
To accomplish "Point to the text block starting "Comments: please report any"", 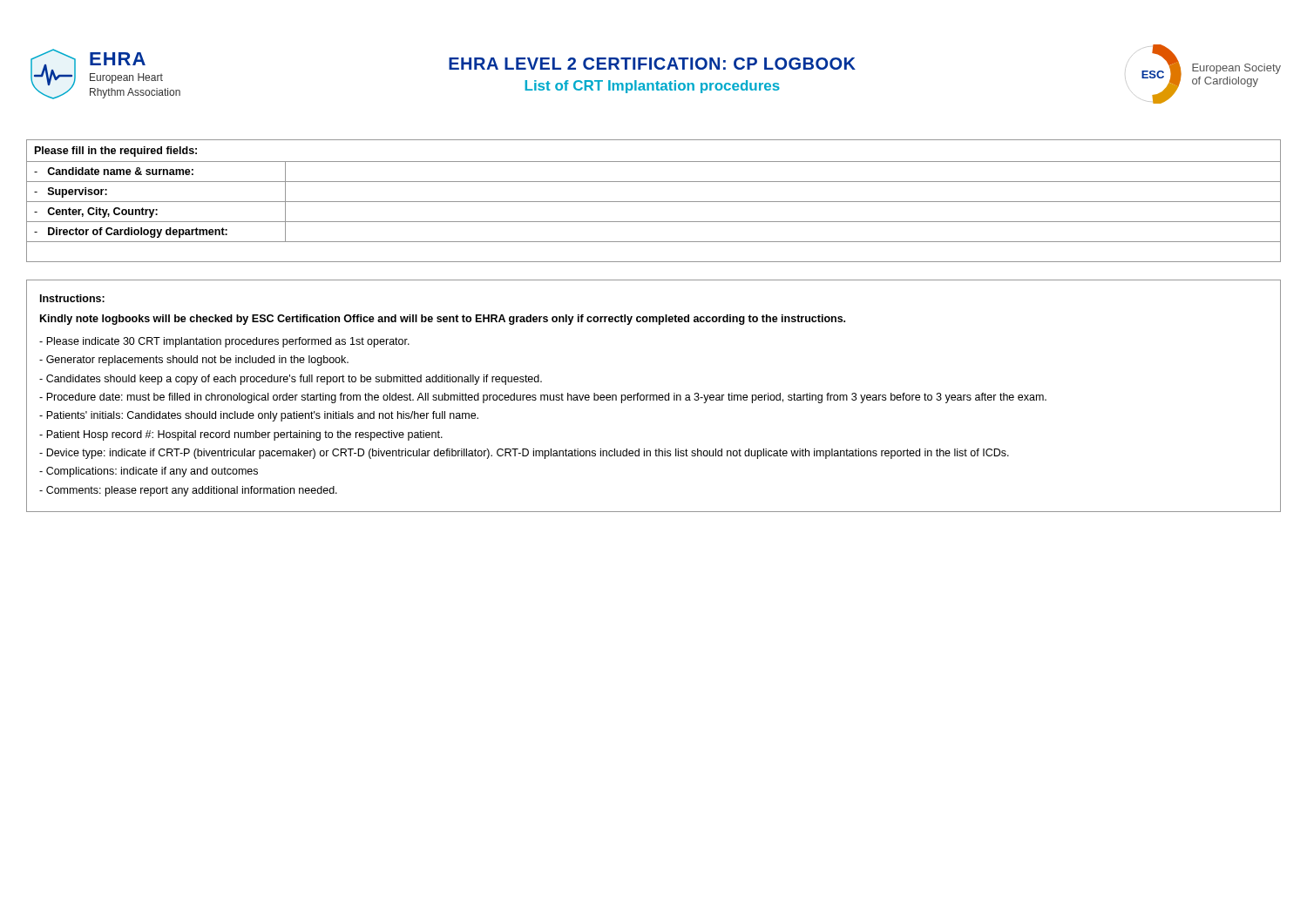I will coord(188,490).
